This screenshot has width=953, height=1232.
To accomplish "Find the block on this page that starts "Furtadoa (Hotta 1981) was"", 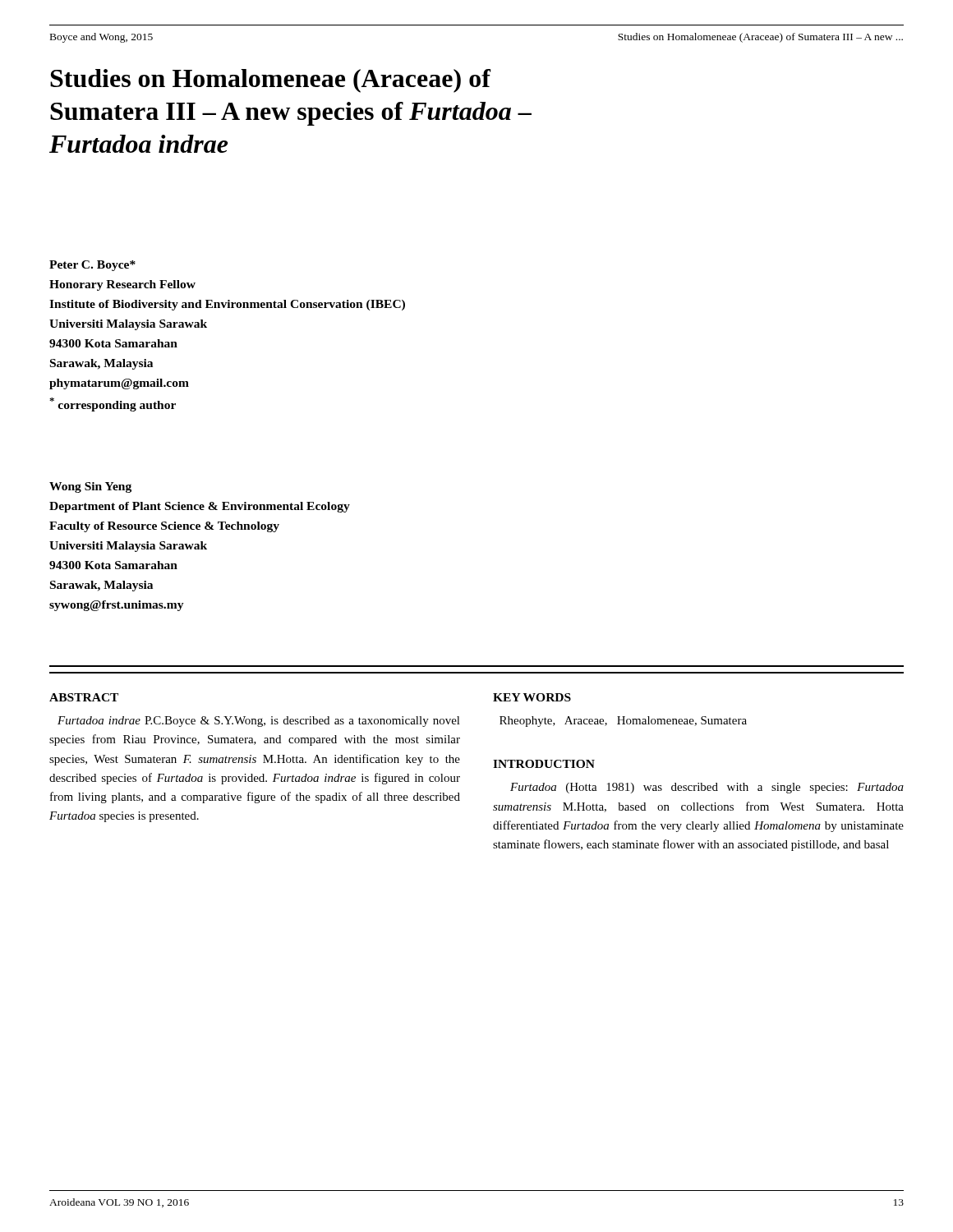I will (x=698, y=816).
